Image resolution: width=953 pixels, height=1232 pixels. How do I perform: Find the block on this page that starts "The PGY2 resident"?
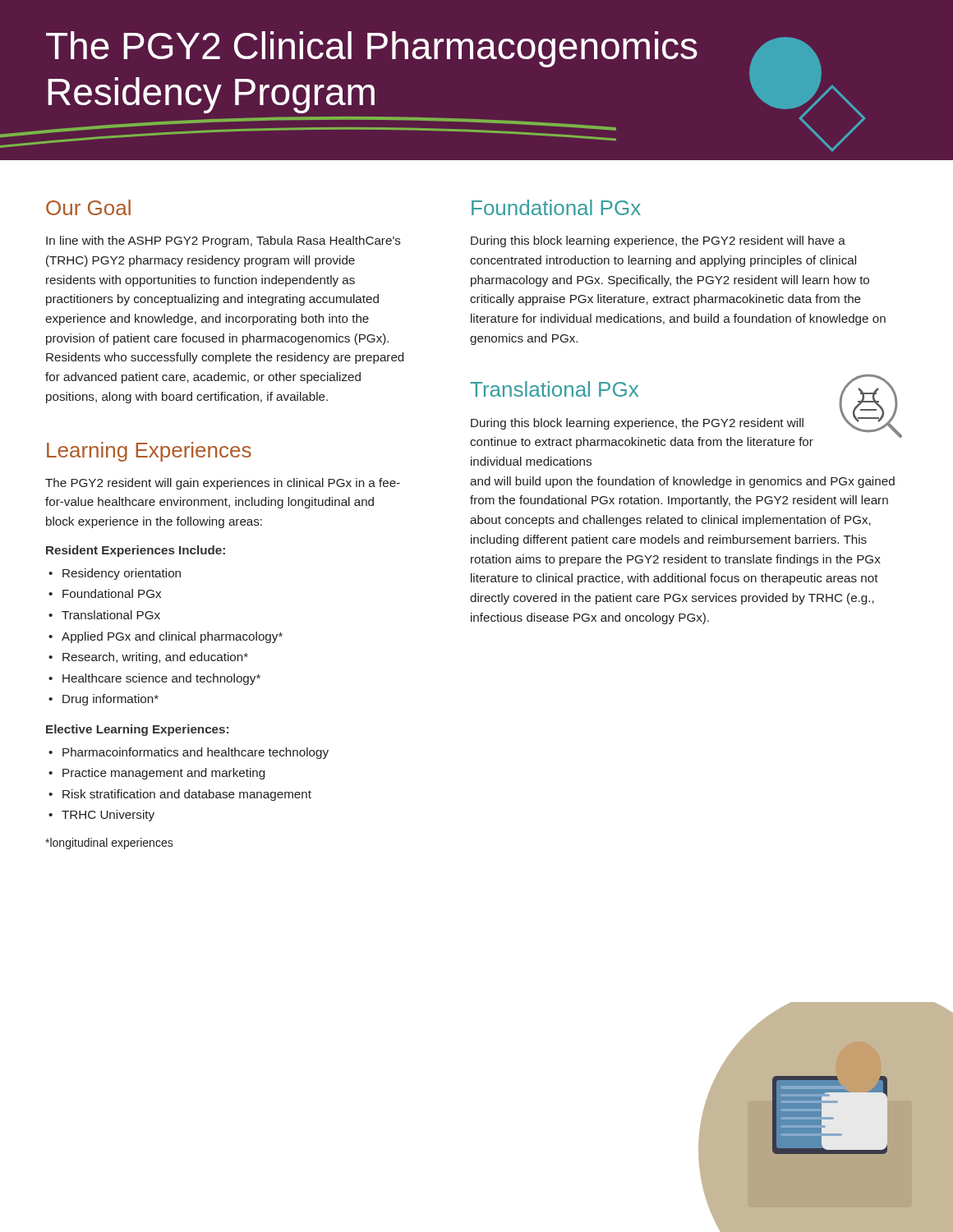(x=223, y=502)
